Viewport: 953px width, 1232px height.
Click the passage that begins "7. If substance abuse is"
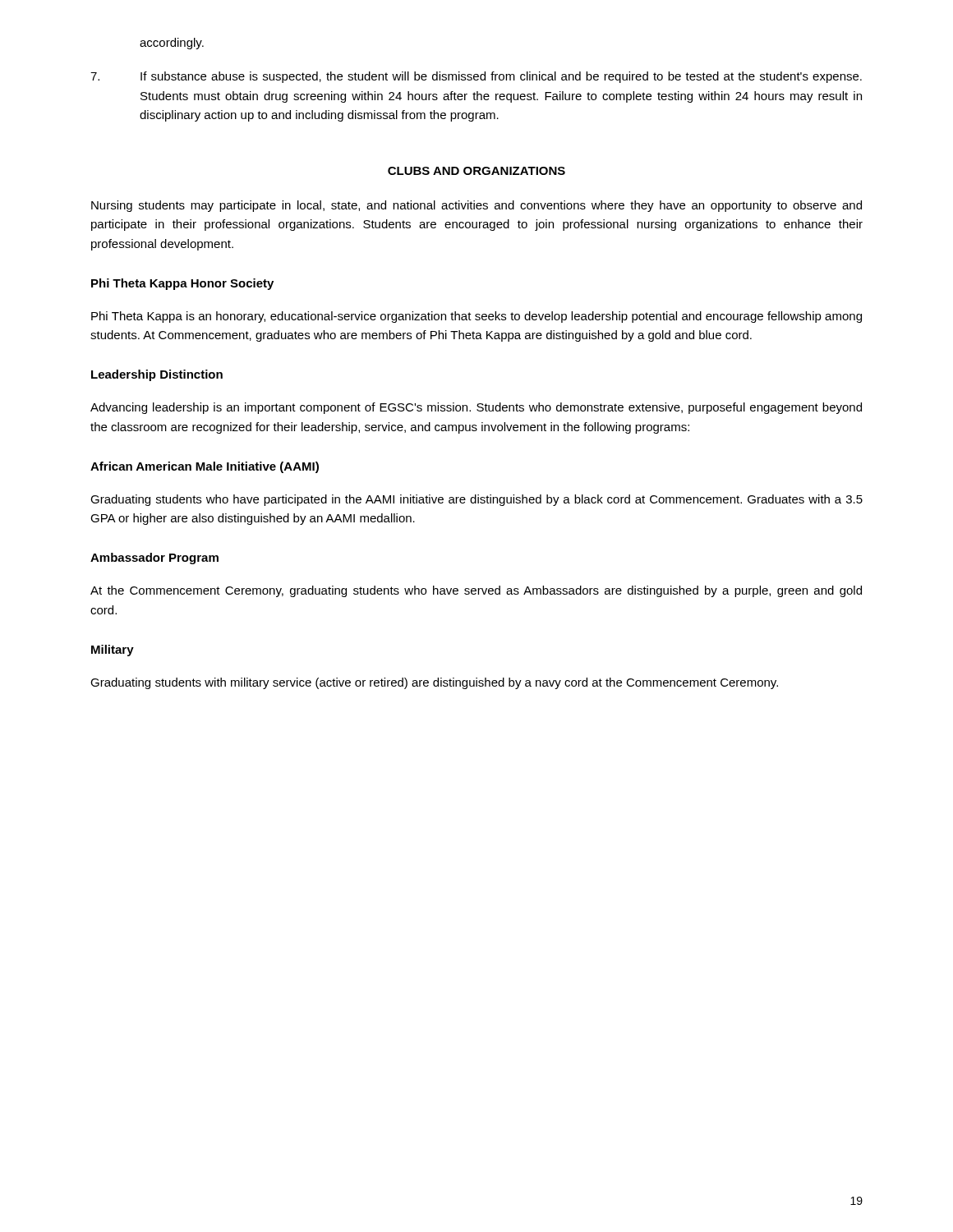pyautogui.click(x=476, y=95)
